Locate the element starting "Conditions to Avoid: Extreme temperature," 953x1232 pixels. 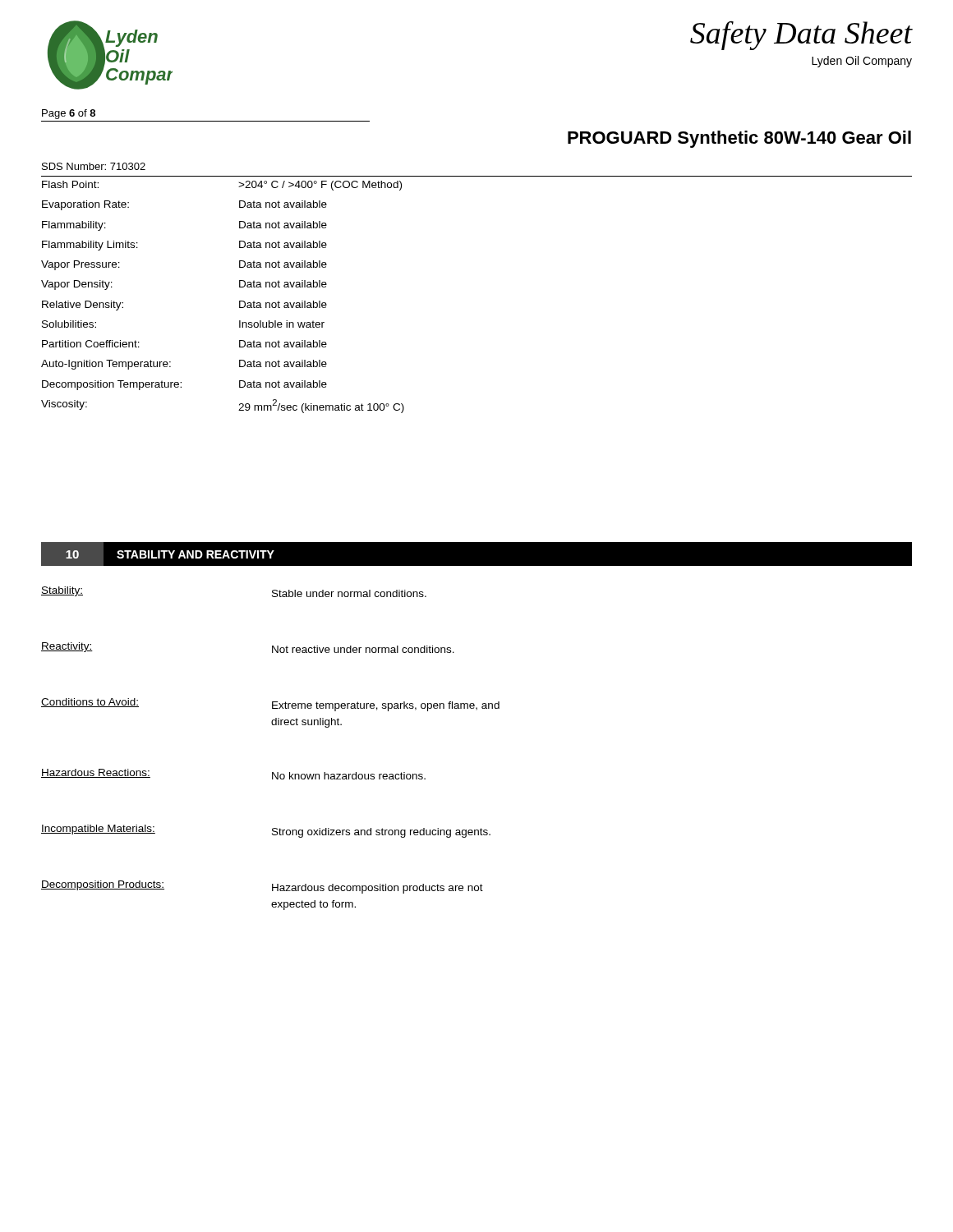click(x=476, y=713)
